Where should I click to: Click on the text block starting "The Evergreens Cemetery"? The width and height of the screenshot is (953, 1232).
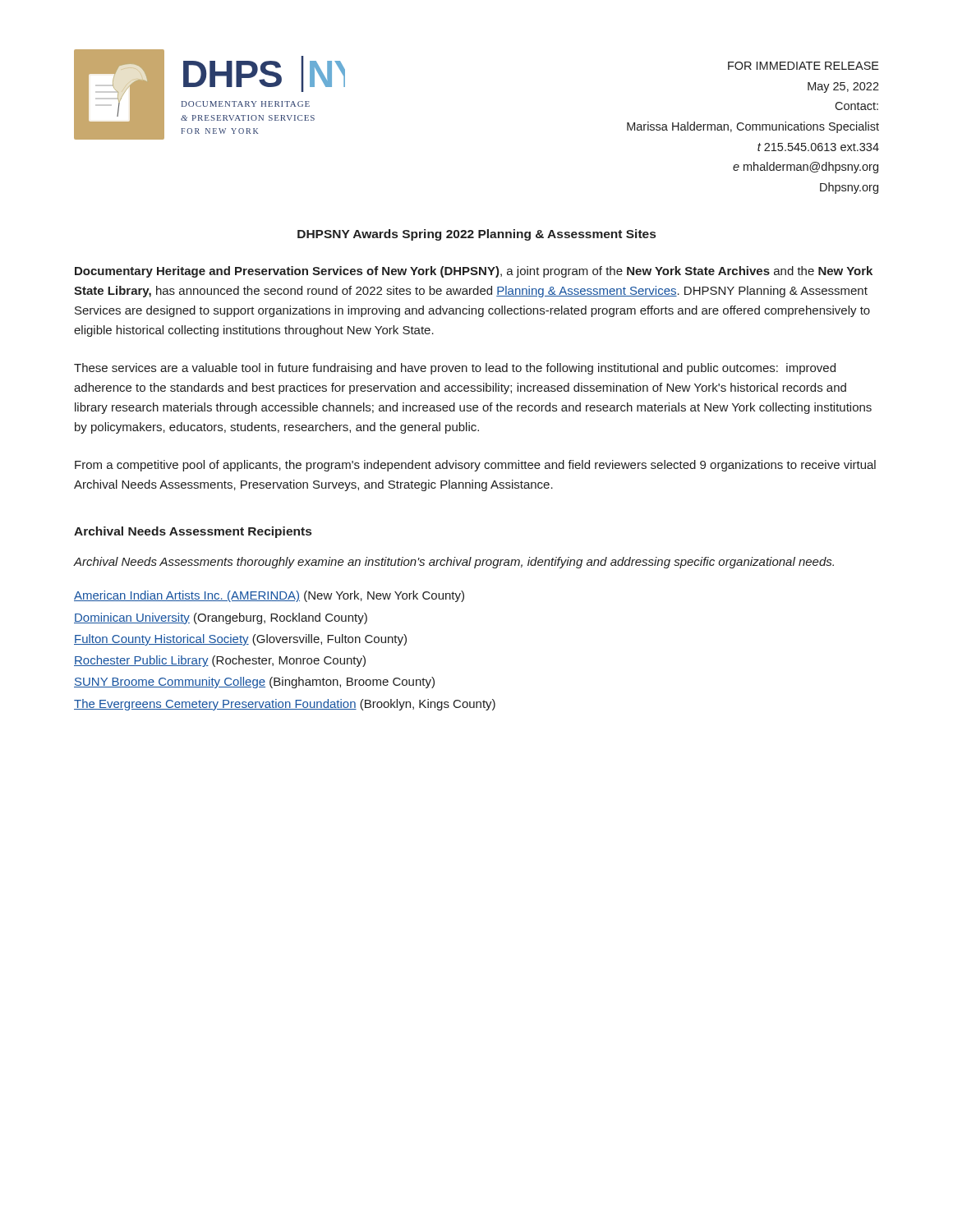point(285,703)
